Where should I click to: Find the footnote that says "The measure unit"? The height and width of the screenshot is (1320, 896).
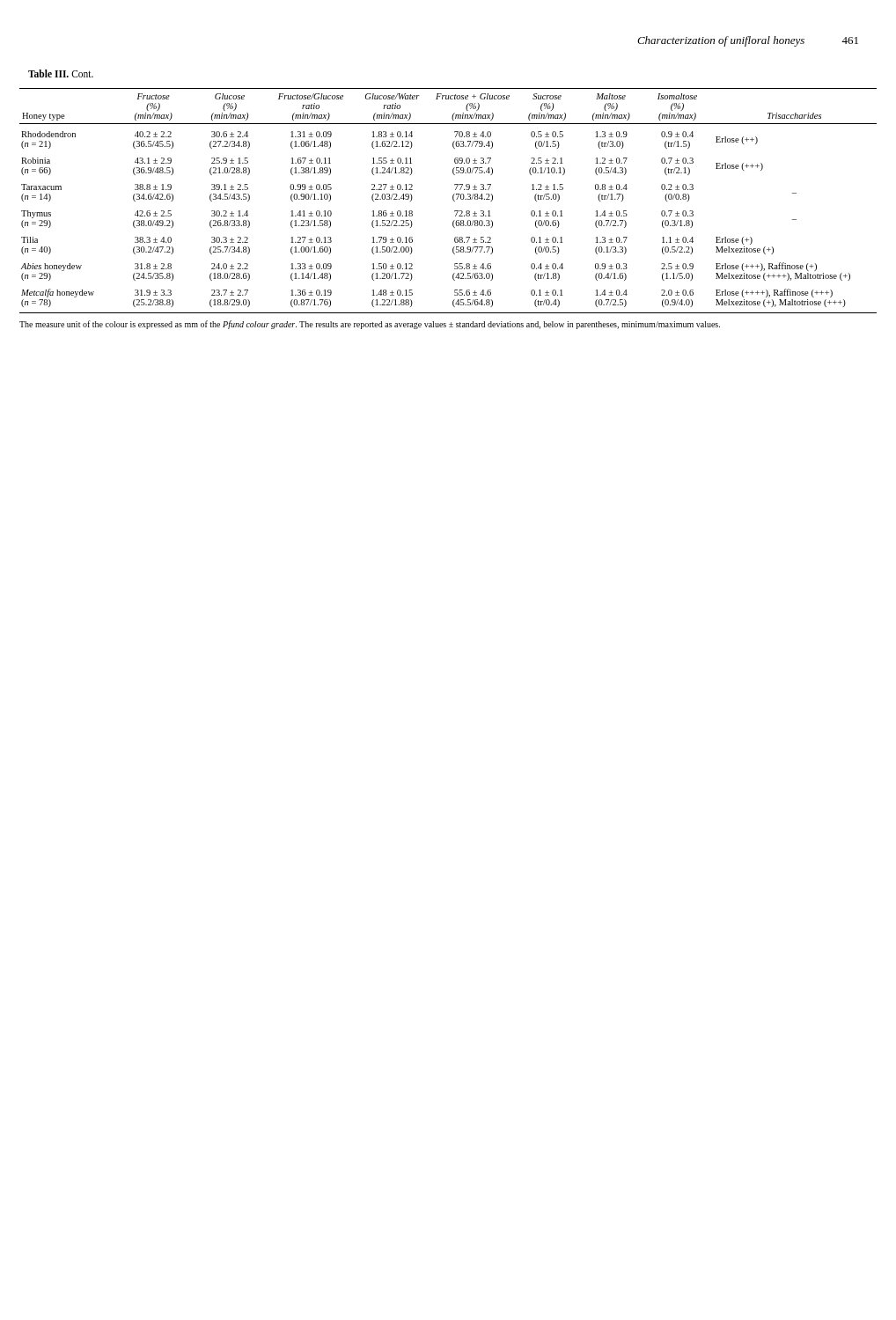[x=370, y=324]
